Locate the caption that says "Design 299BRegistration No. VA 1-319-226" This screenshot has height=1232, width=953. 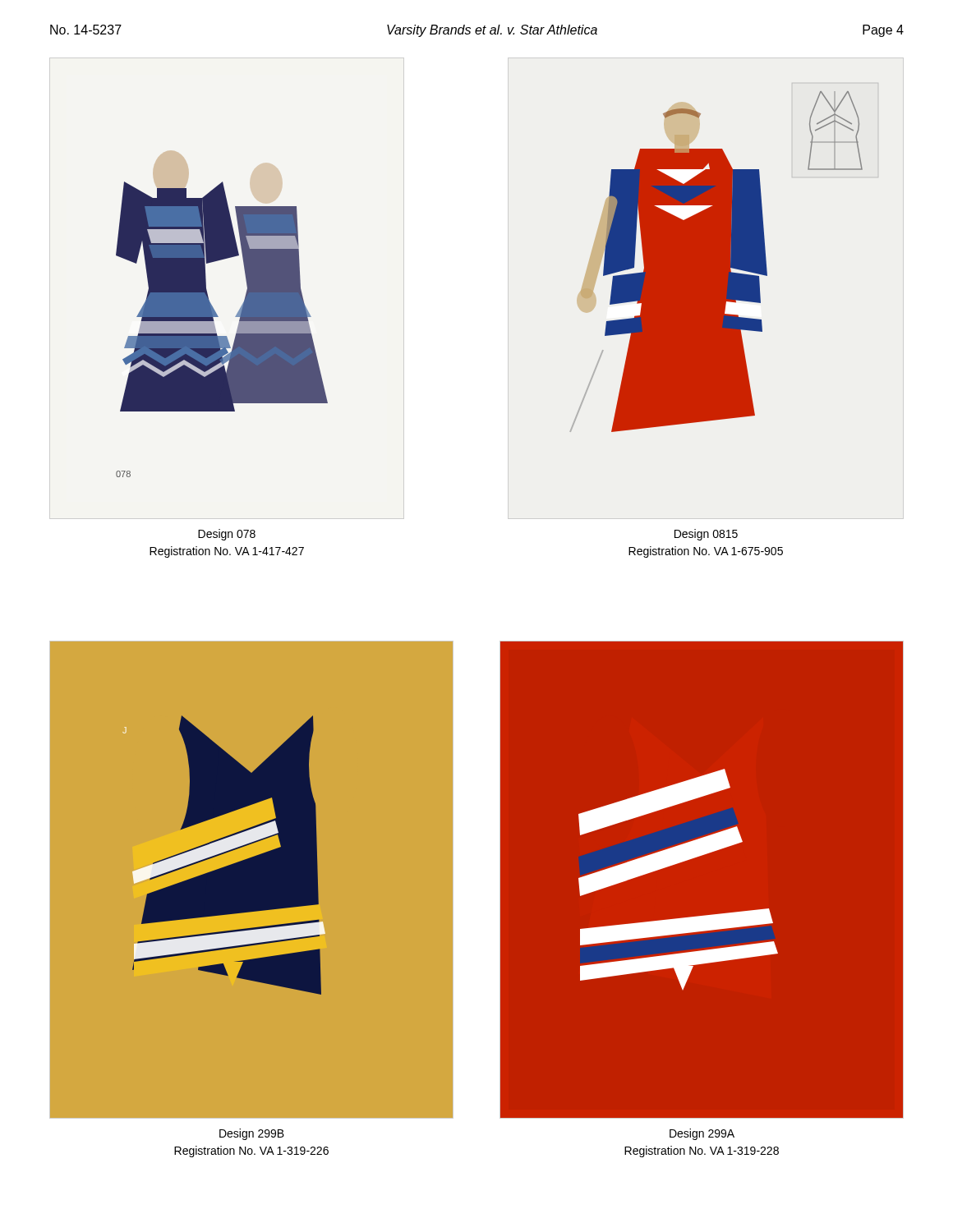point(251,1142)
